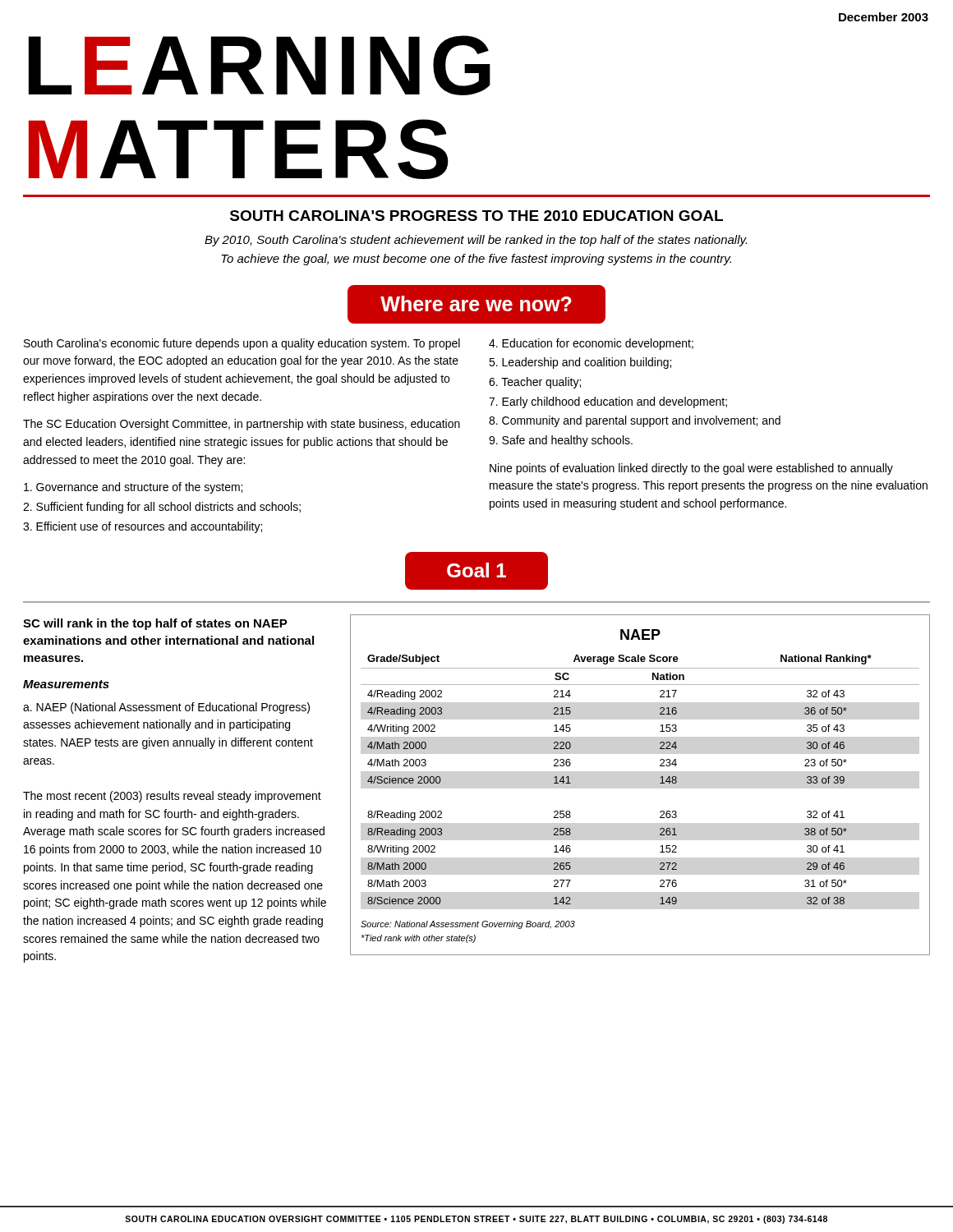Locate the block of text that opens with "Nine points of evaluation linked directly"
Viewport: 953px width, 1232px height.
tap(708, 486)
